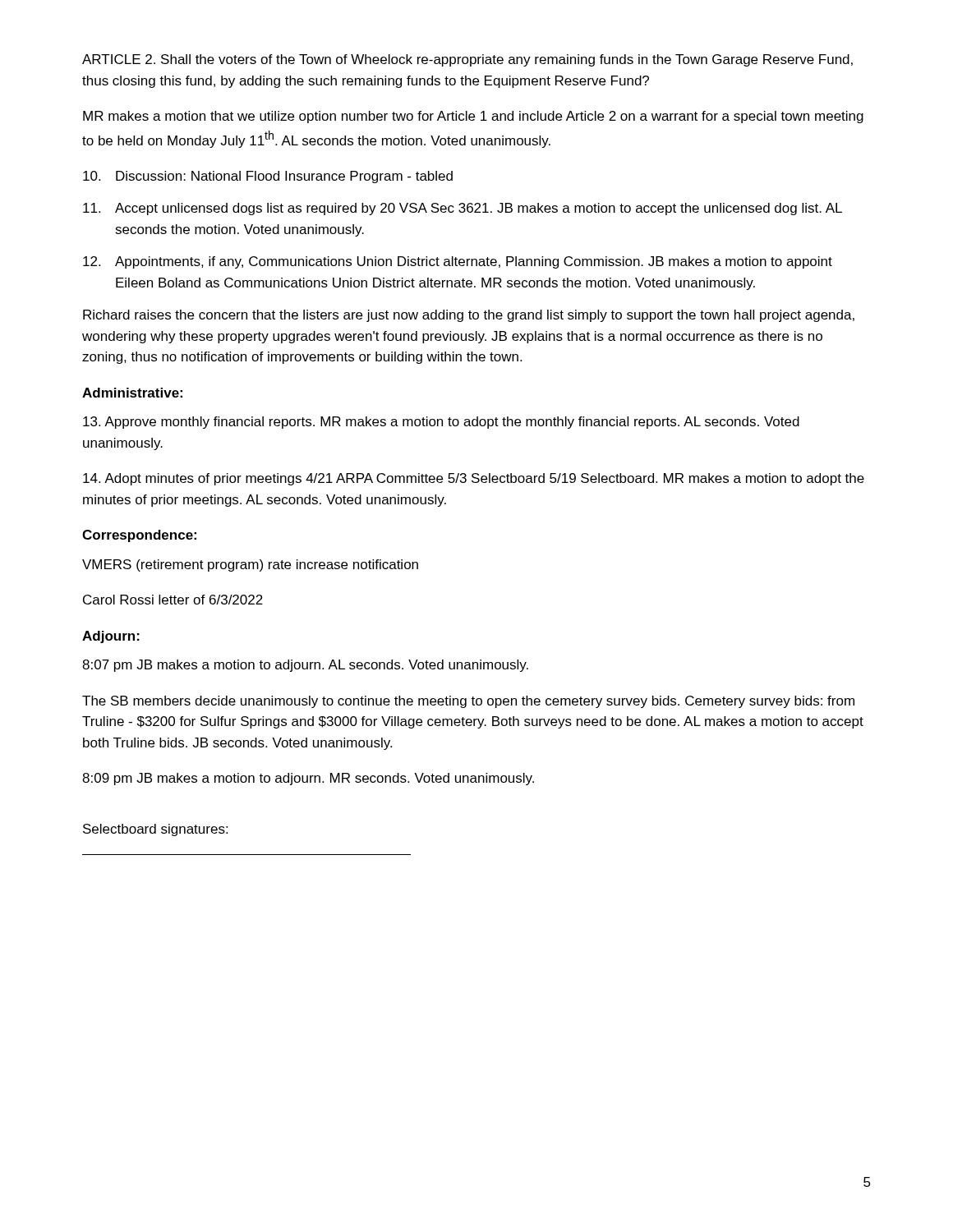Find the block on this page that starts "Richard raises the concern that the listers are"

click(469, 336)
